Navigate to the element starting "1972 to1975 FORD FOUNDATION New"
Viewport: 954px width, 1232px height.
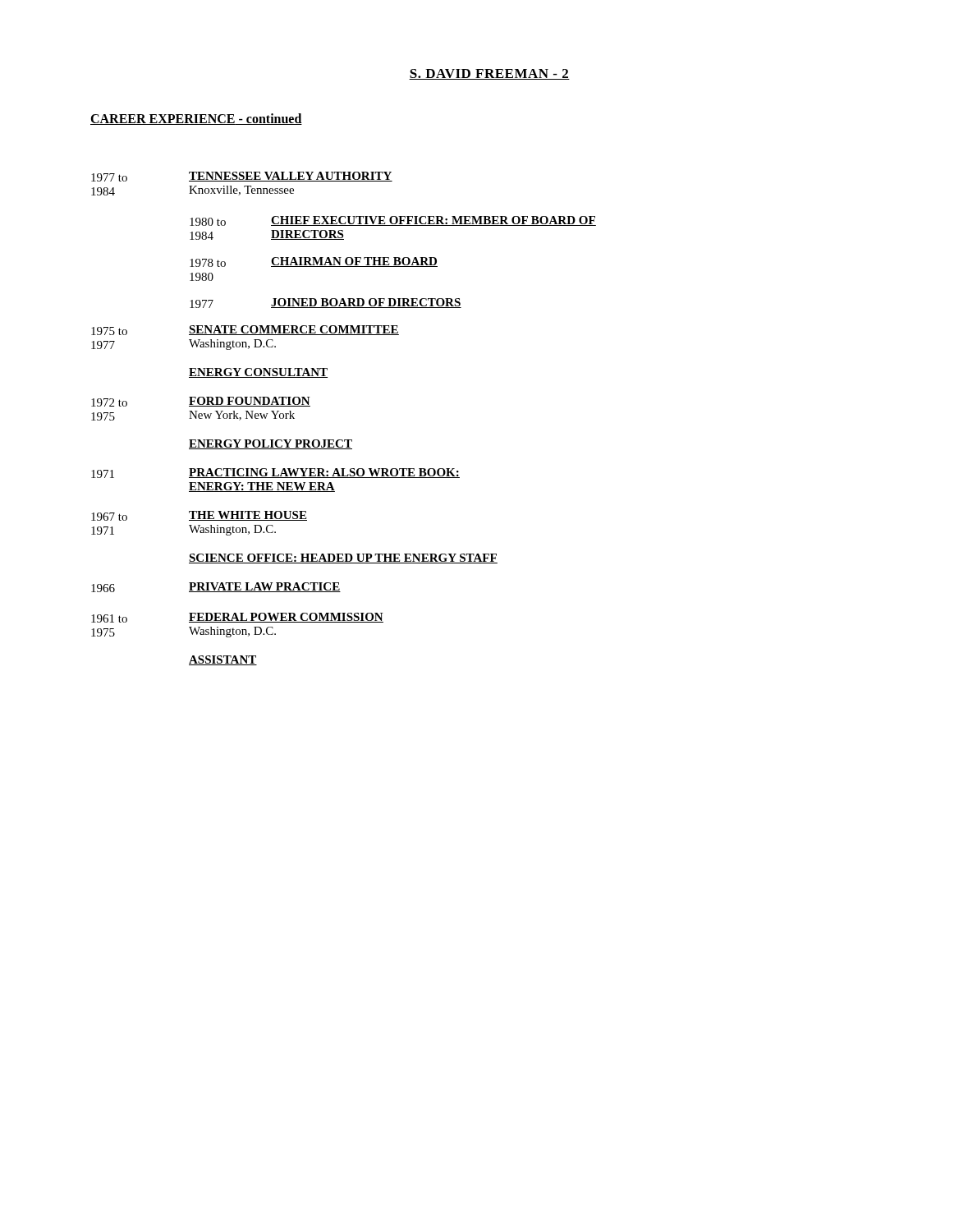(201, 402)
